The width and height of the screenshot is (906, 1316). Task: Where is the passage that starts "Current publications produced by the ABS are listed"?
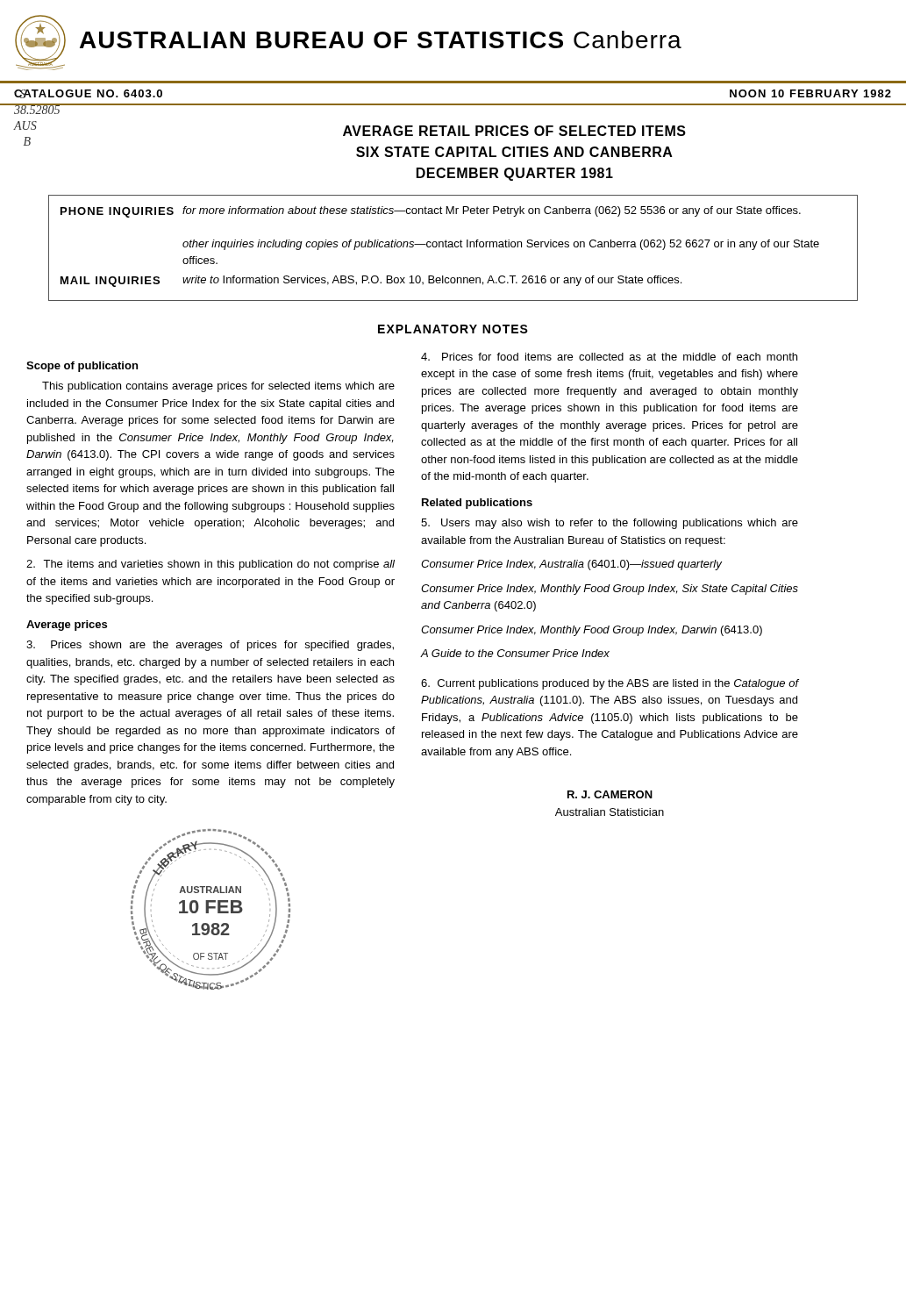[610, 717]
